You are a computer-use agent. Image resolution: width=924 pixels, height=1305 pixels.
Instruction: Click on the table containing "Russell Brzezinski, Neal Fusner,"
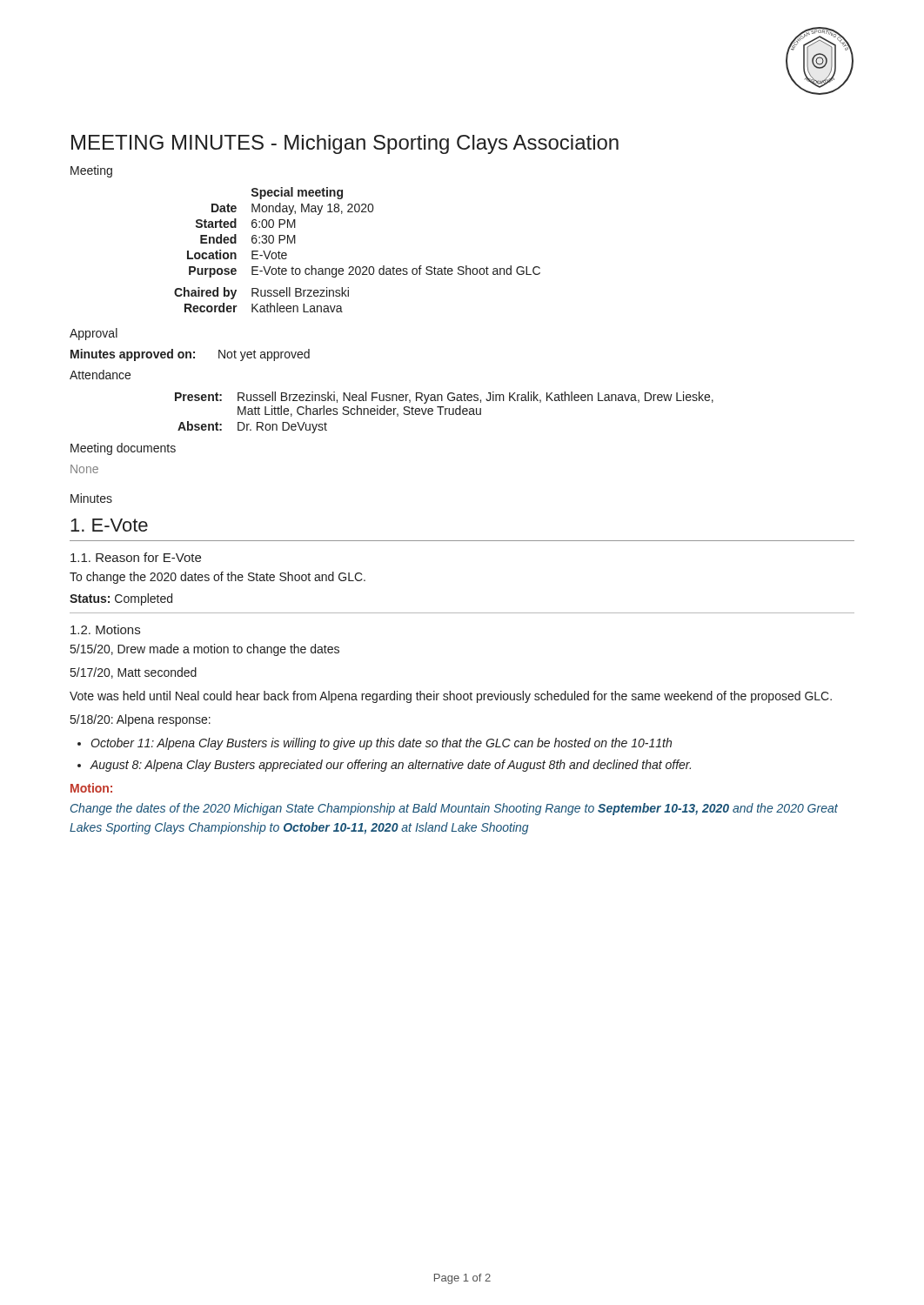(x=462, y=412)
